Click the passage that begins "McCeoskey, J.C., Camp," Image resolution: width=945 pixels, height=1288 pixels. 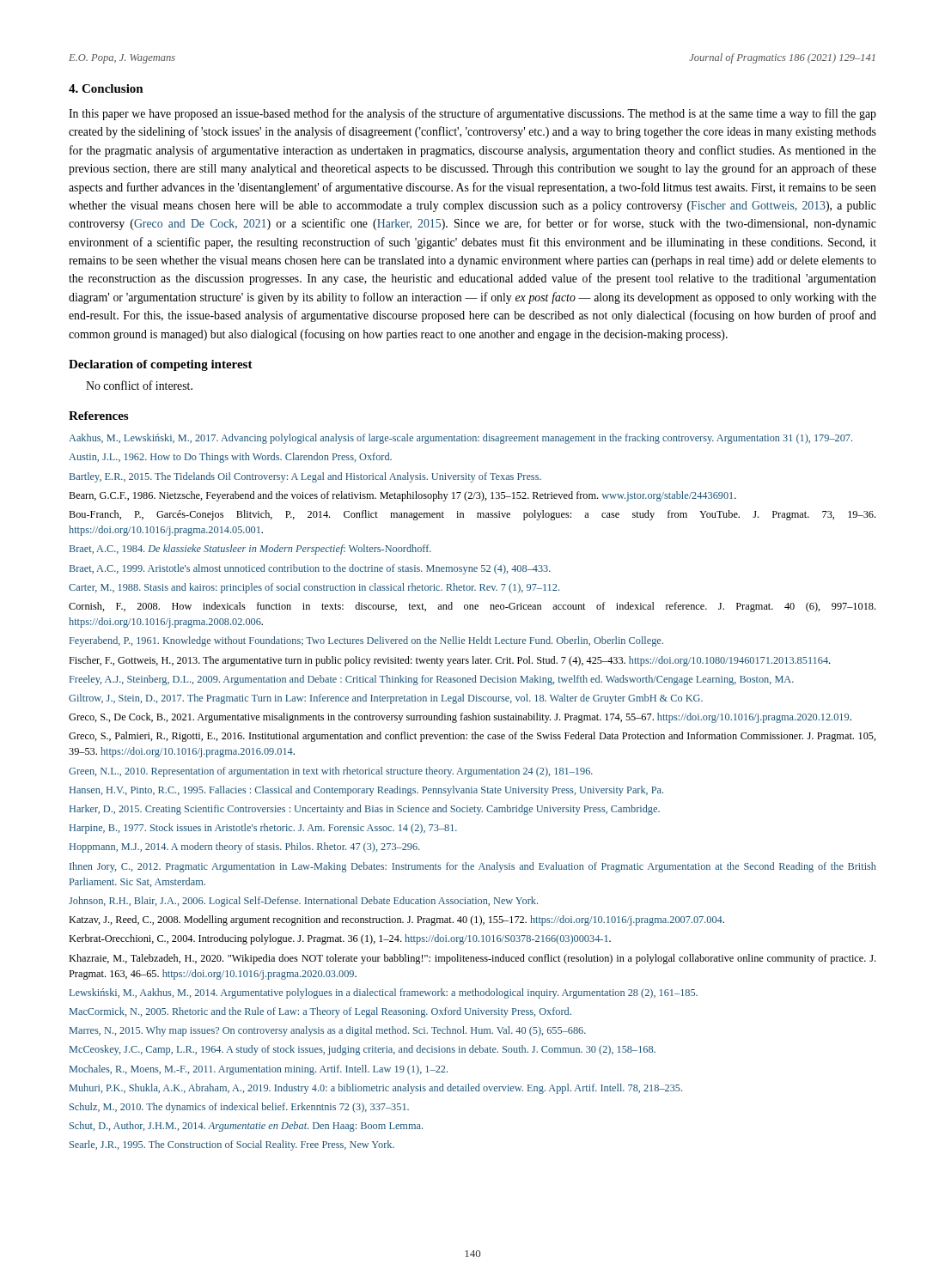362,1050
